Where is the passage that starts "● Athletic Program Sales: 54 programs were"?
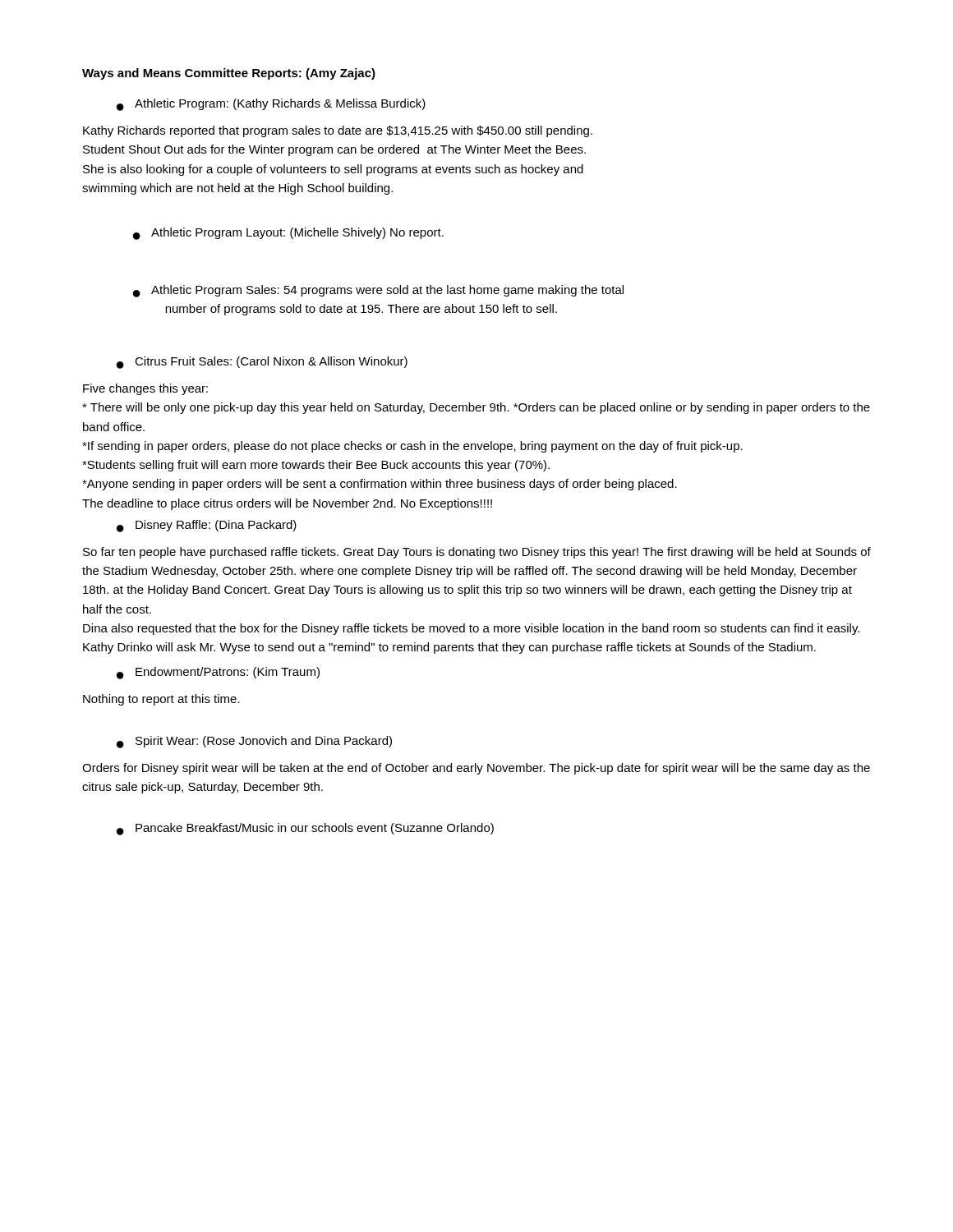 [x=378, y=299]
